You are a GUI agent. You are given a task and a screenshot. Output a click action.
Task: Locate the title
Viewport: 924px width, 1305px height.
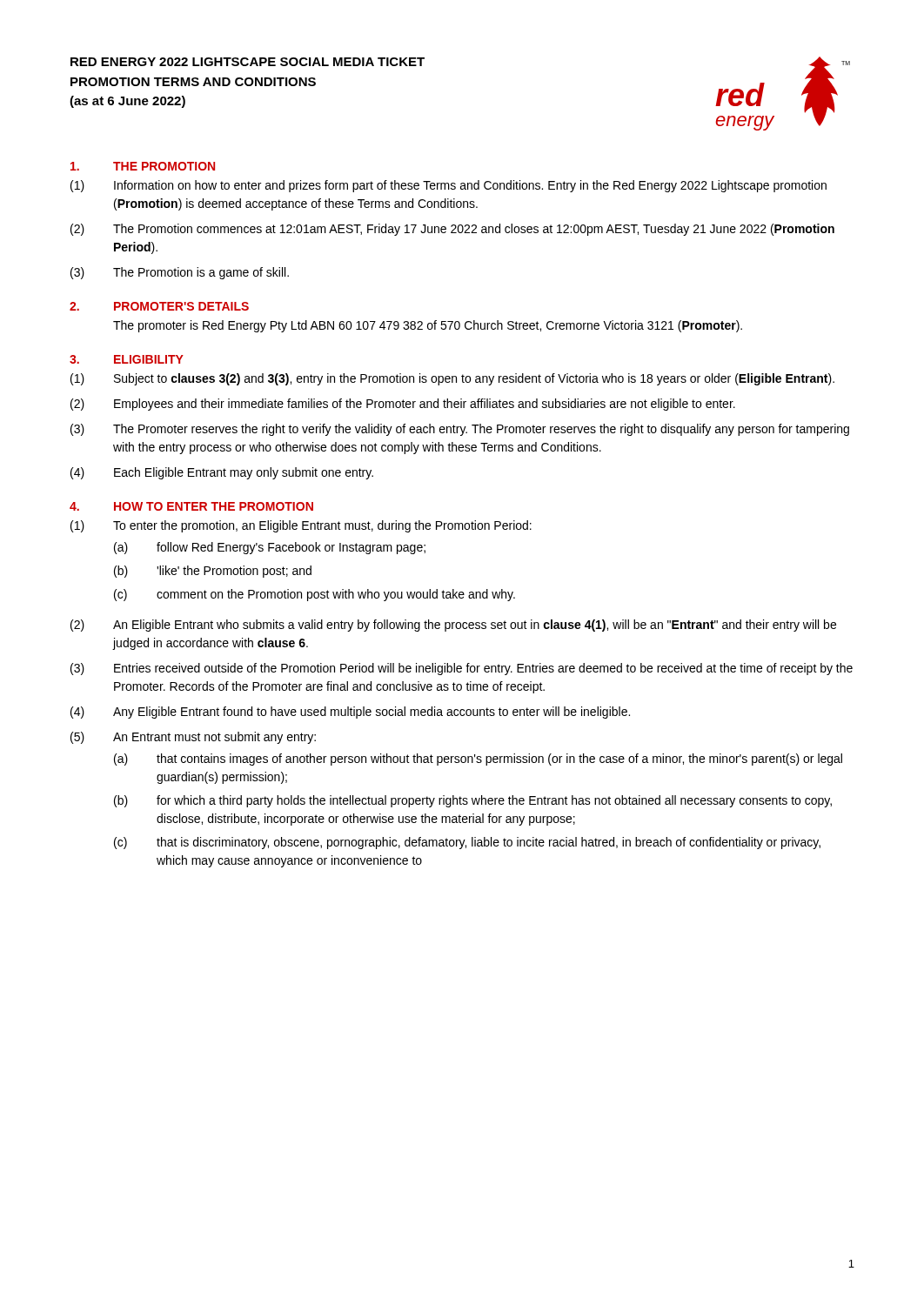point(379,82)
